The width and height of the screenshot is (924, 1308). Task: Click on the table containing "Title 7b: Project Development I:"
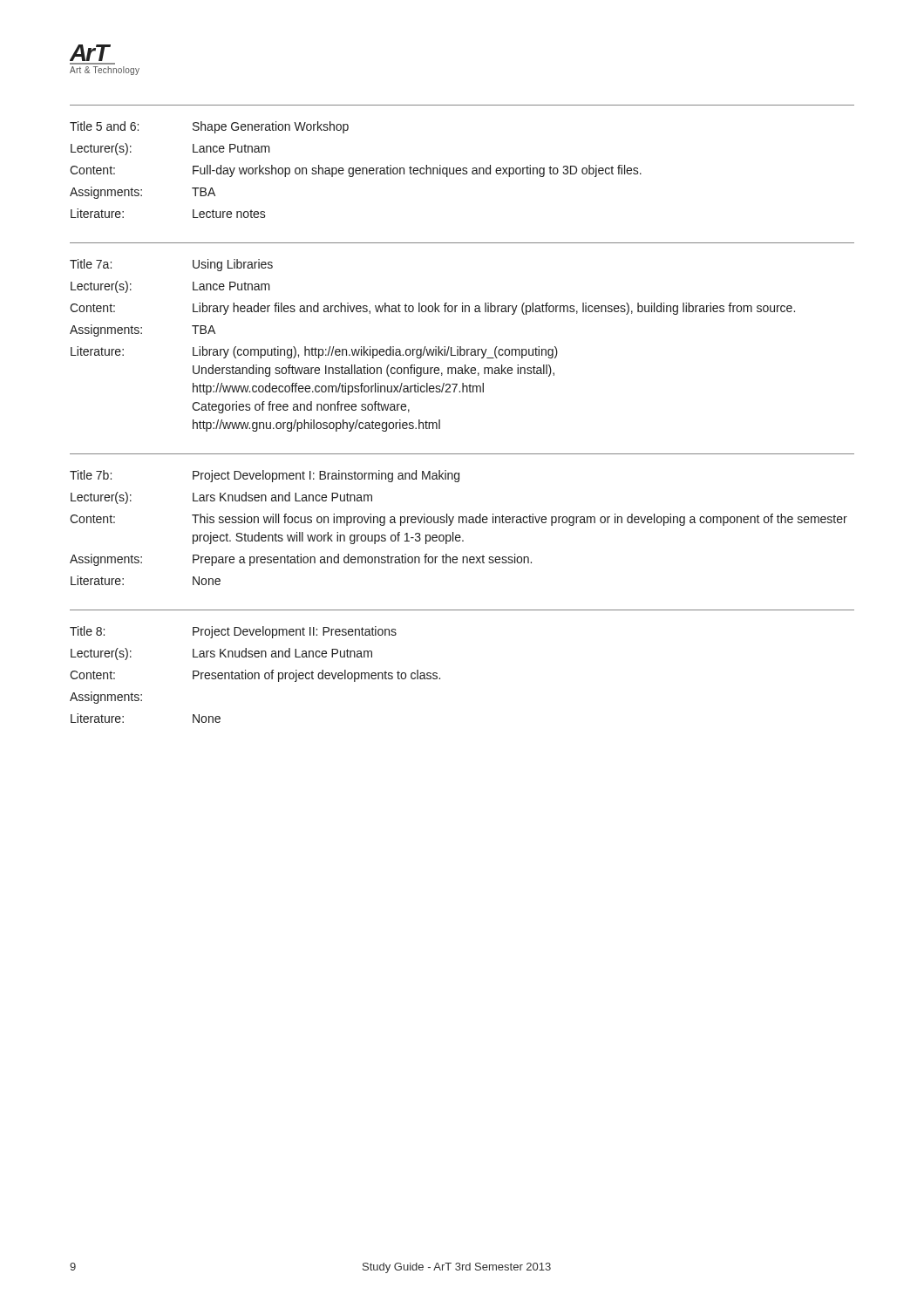coord(462,532)
